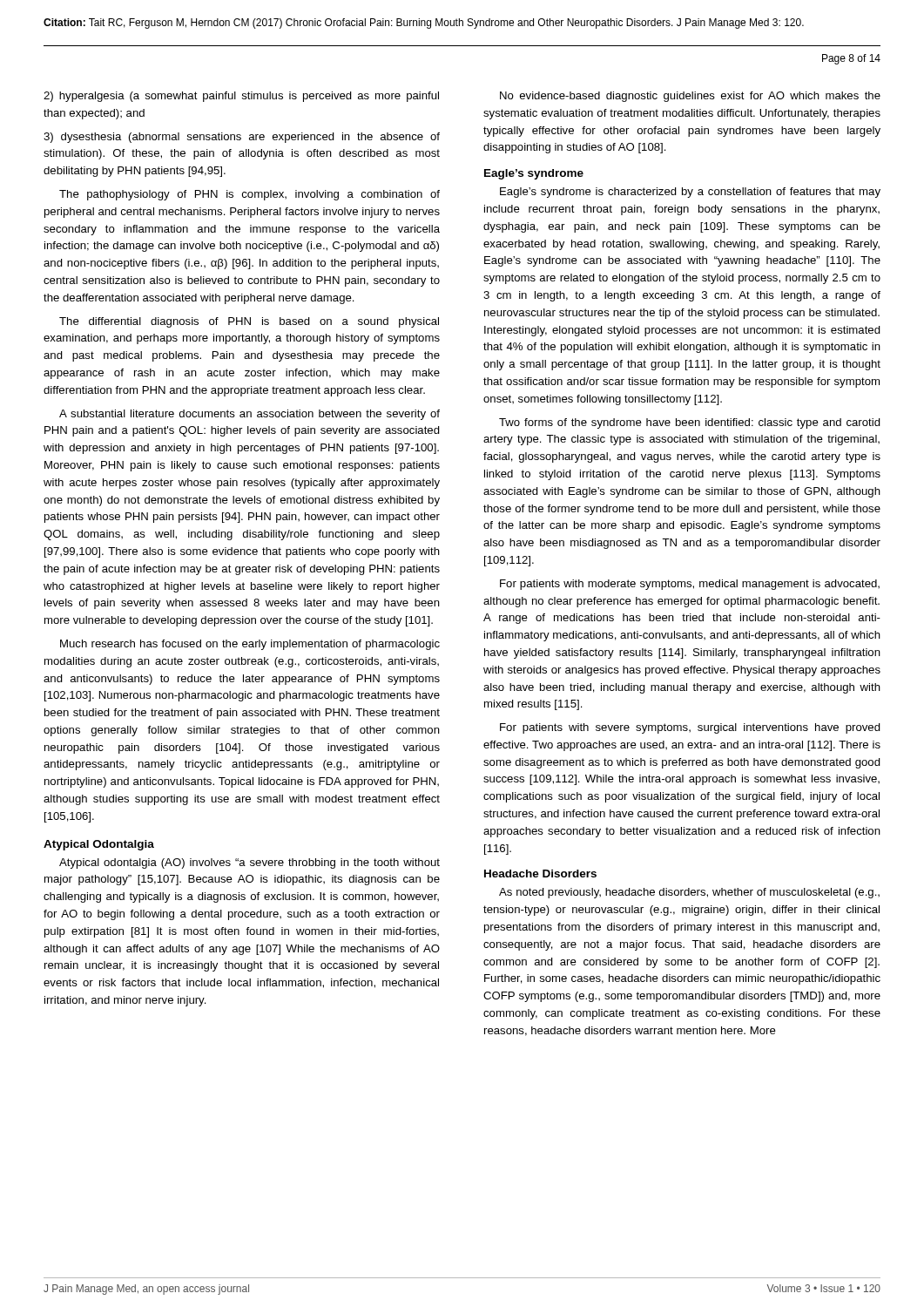Viewport: 924px width, 1307px height.
Task: Click on the text block that says "For patients with severe symptoms, surgical interventions have"
Action: tap(682, 788)
